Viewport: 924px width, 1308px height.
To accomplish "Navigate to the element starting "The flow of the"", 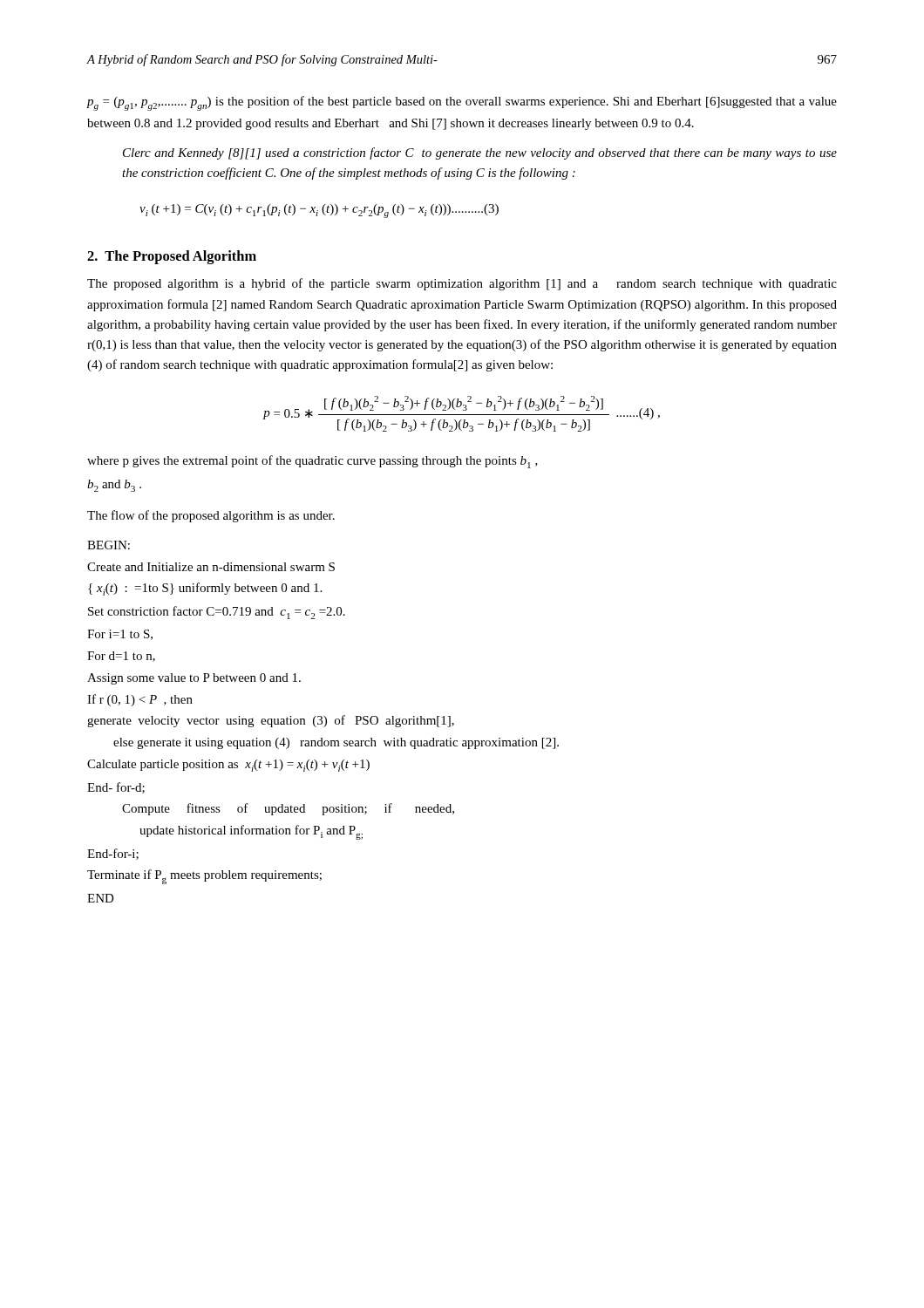I will [x=211, y=516].
